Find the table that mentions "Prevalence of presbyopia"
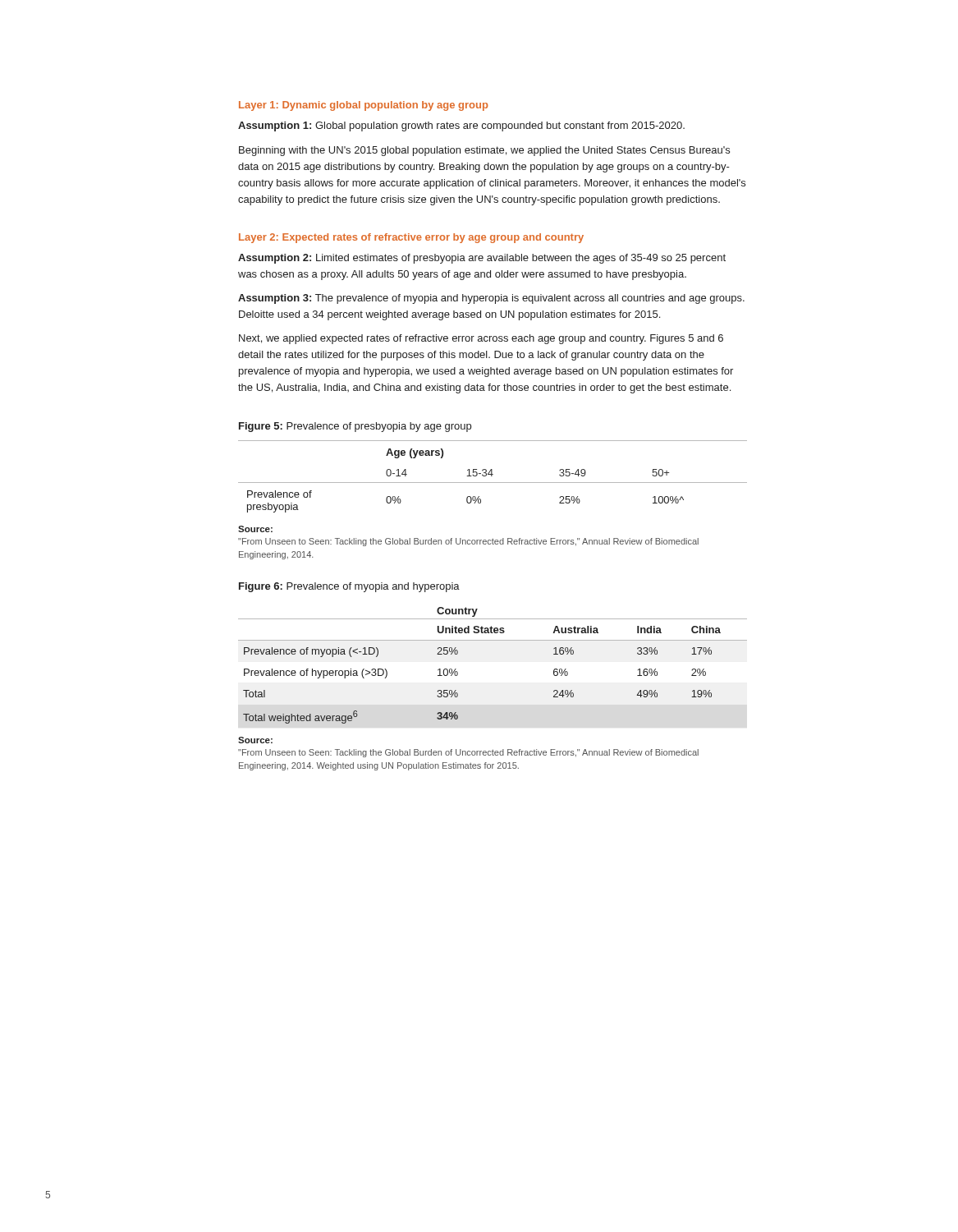Viewport: 958px width, 1232px height. tap(493, 479)
